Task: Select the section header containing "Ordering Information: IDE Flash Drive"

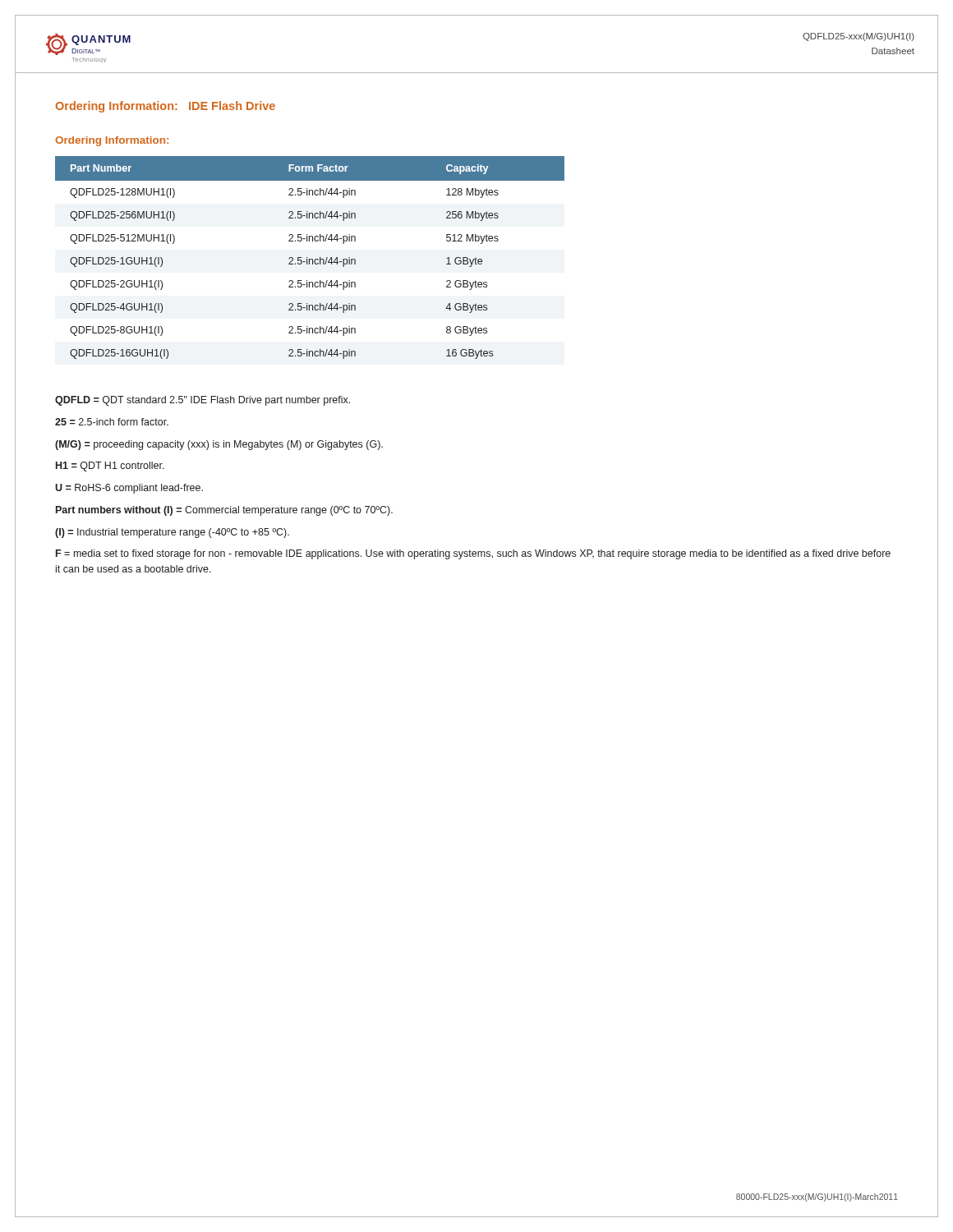Action: 165,106
